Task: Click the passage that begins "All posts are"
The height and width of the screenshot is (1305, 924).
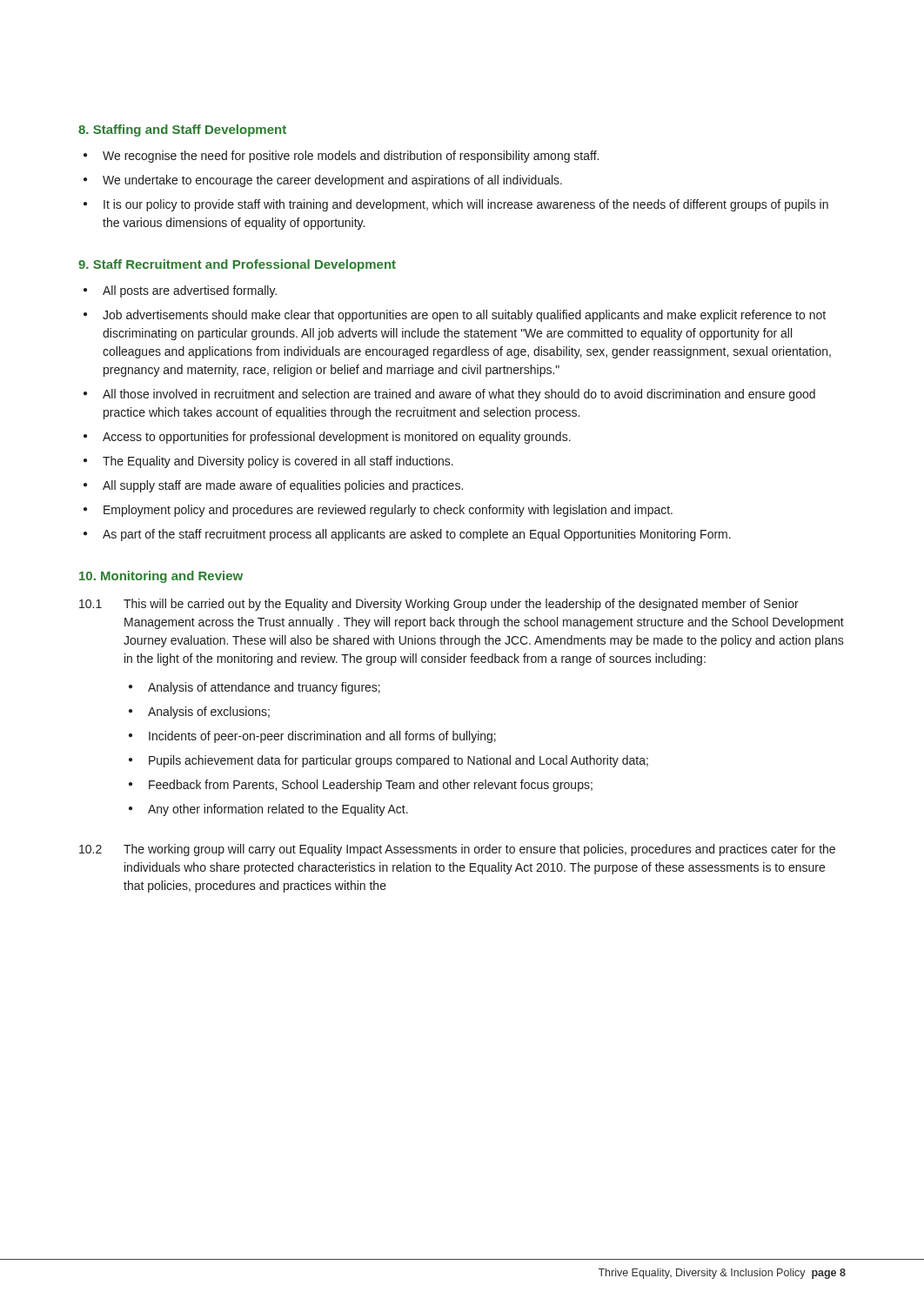Action: click(x=190, y=291)
